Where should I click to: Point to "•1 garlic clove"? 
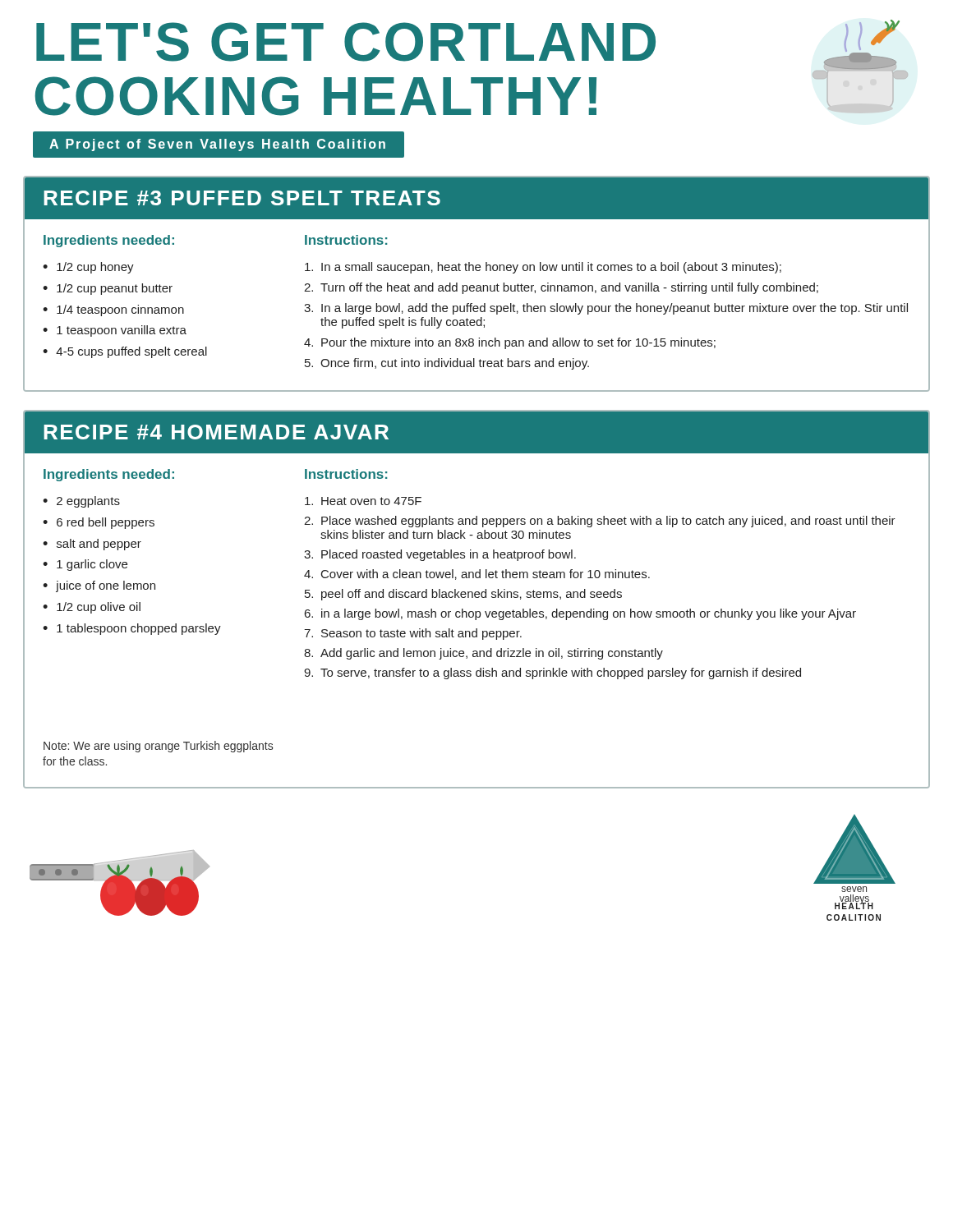coord(85,565)
